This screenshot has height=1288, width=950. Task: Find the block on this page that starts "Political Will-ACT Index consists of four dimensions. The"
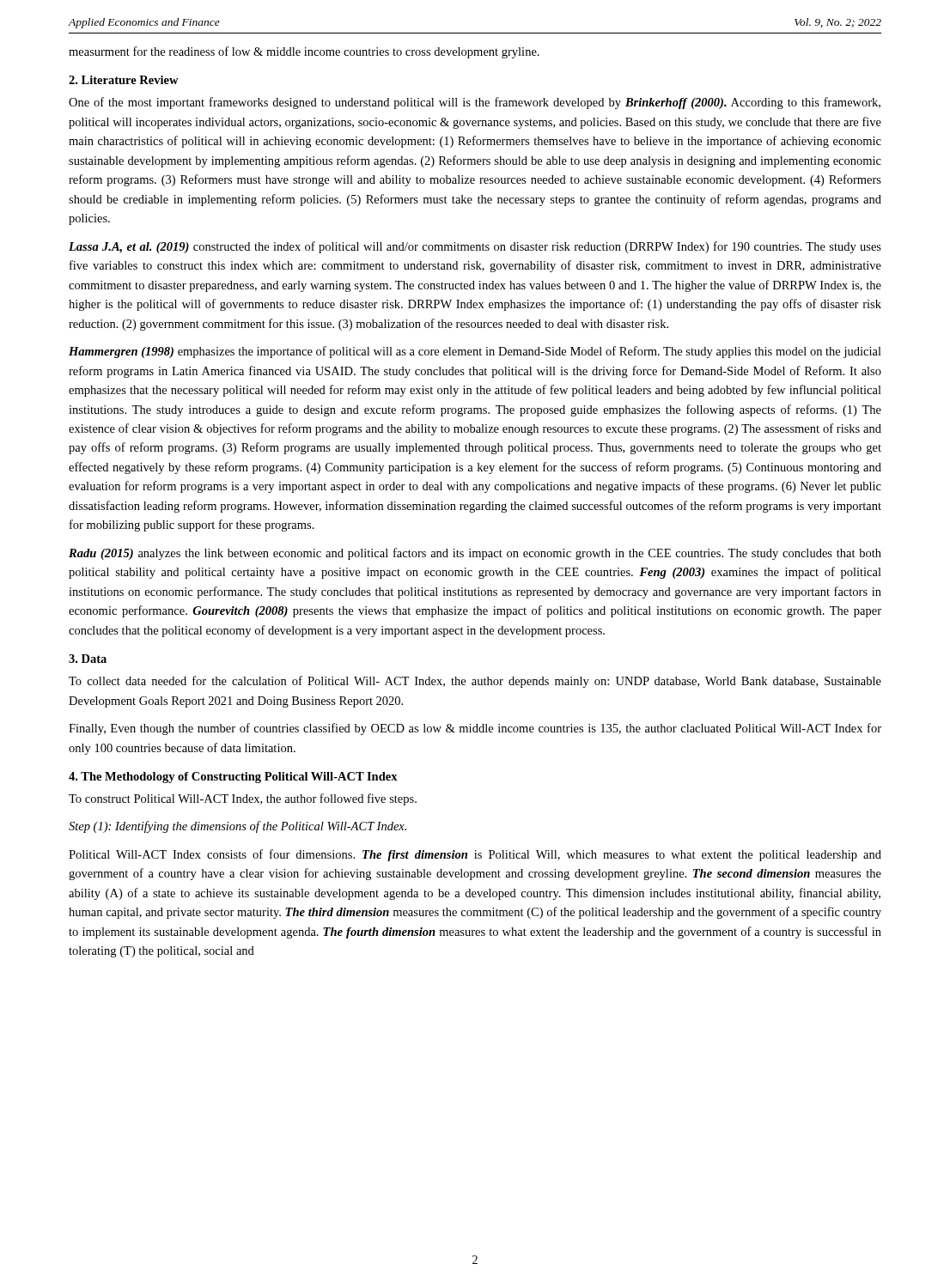475,903
